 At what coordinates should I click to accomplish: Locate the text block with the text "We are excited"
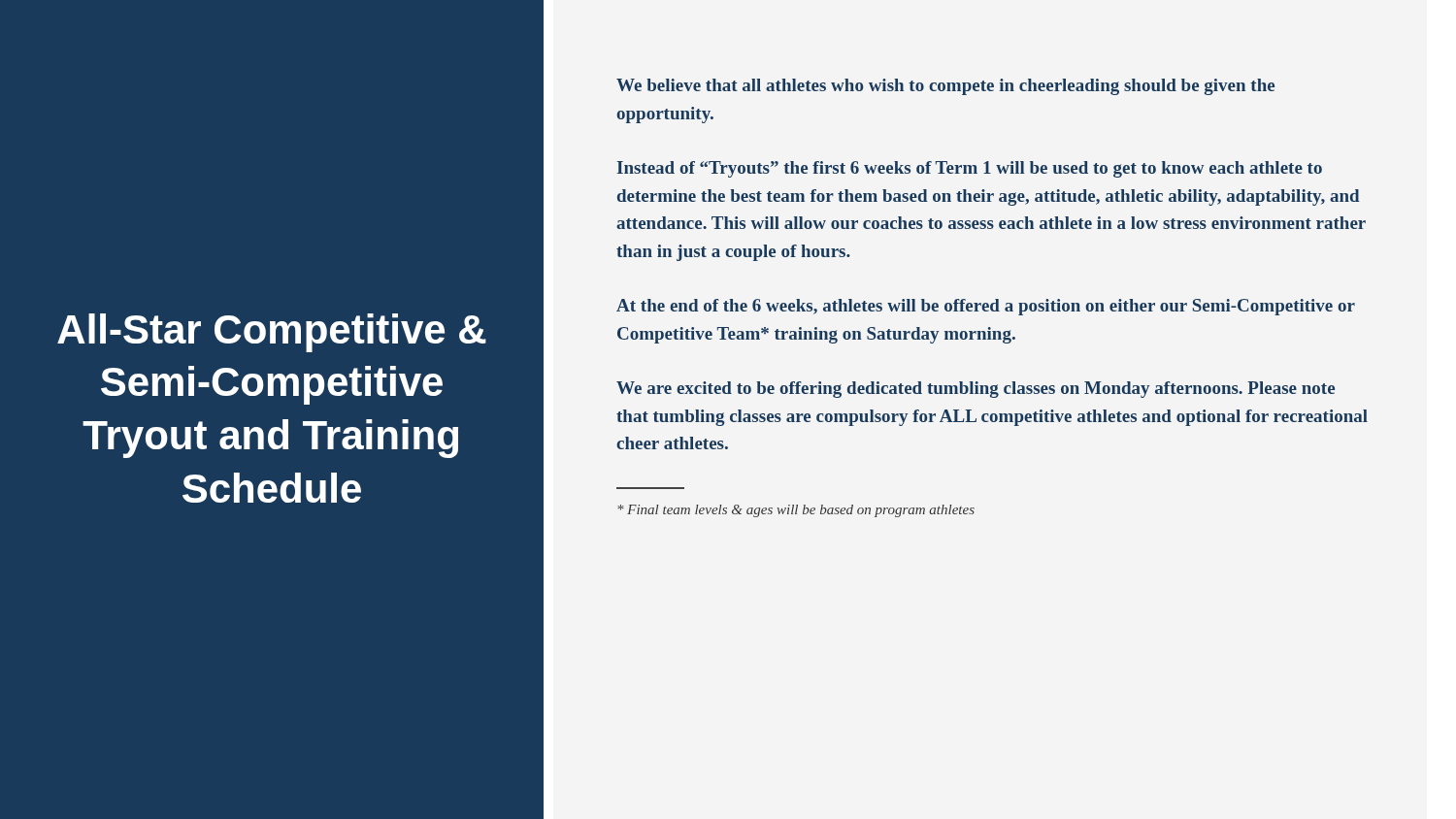tap(992, 416)
